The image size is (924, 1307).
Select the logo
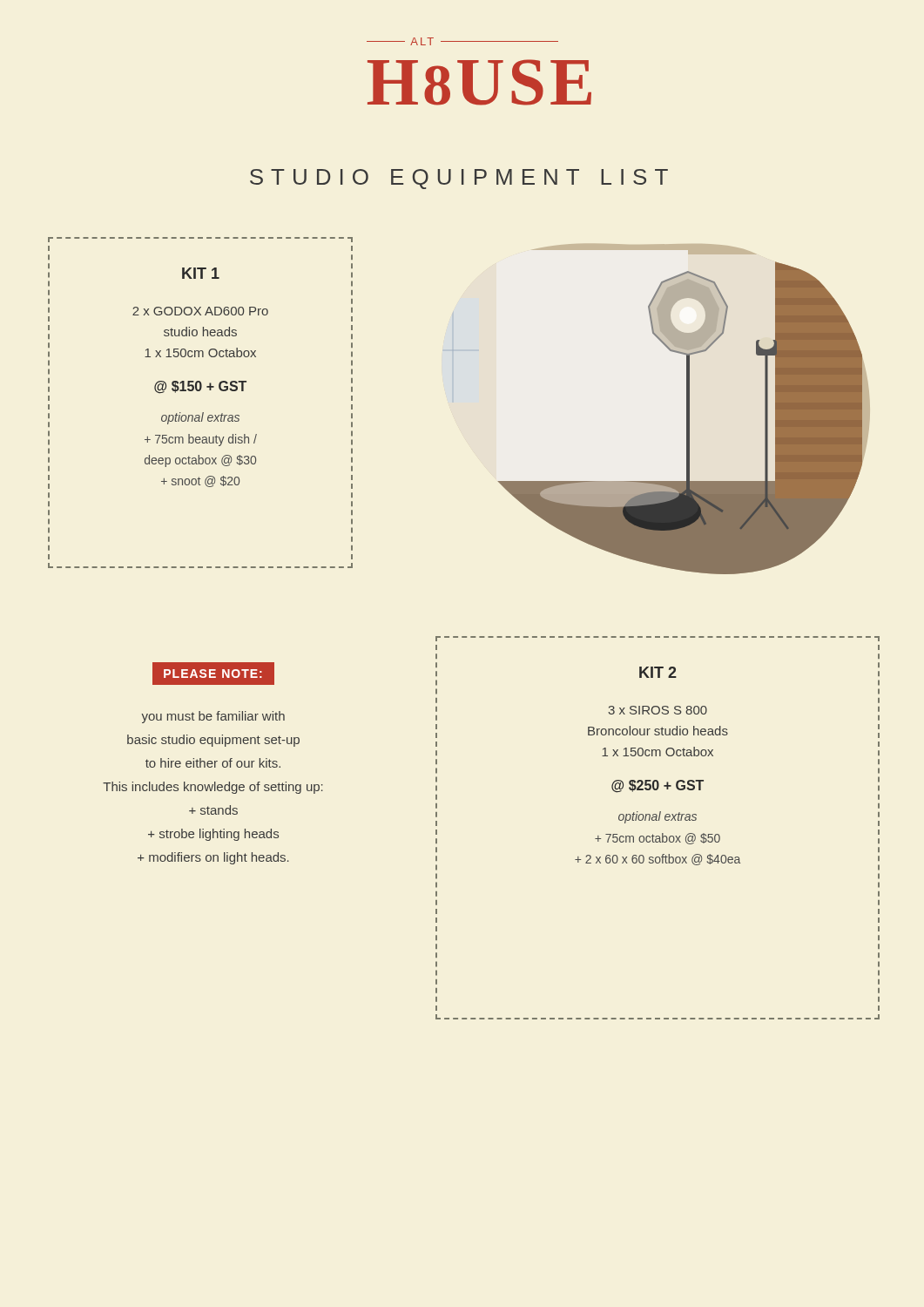tap(462, 75)
